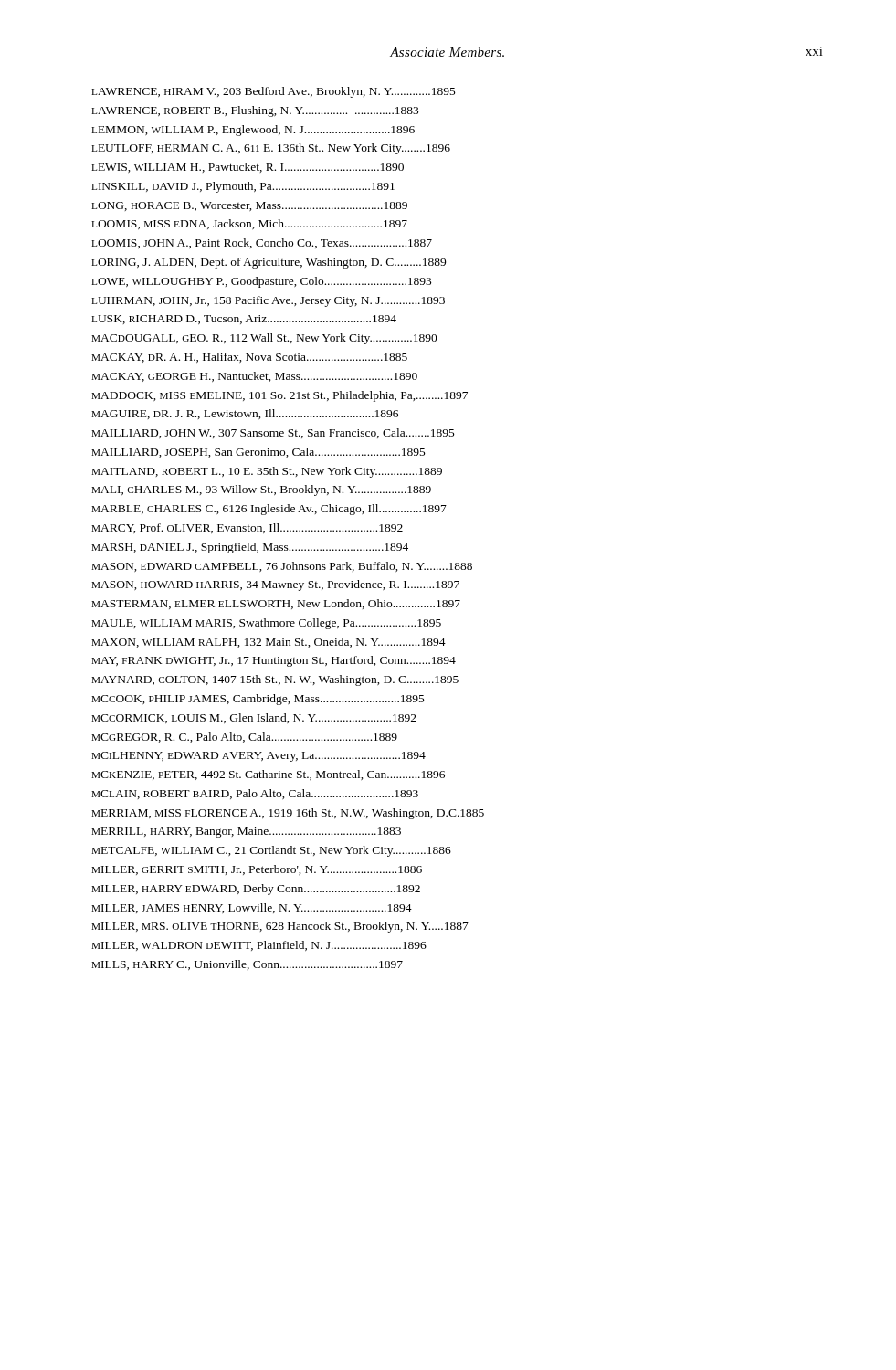Click on the text starting "MAILLIARD, JOSEPH, San Geronimo, Cala"
This screenshot has width=896, height=1370.
(258, 452)
